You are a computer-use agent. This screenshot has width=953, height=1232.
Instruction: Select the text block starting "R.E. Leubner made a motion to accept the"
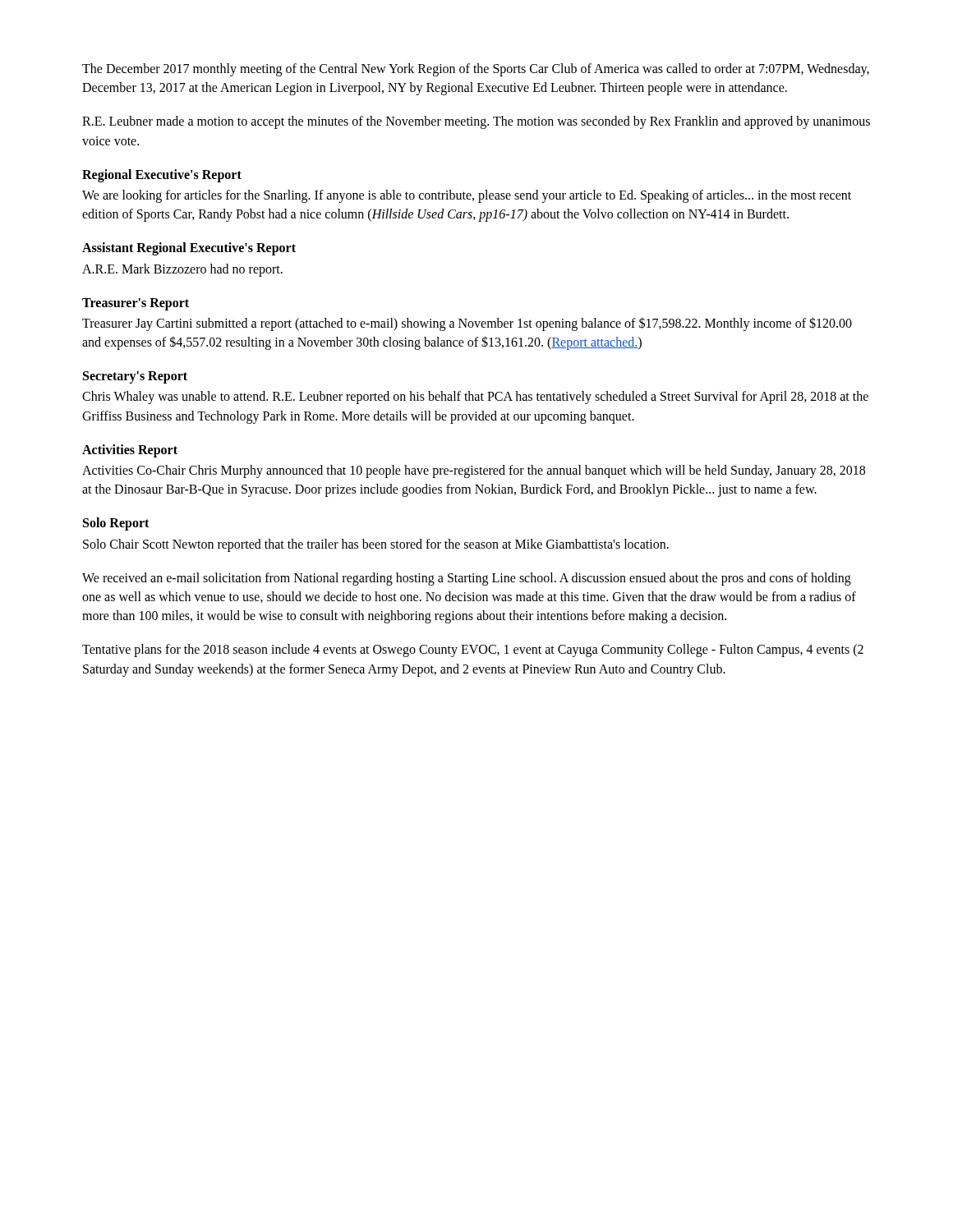point(476,131)
